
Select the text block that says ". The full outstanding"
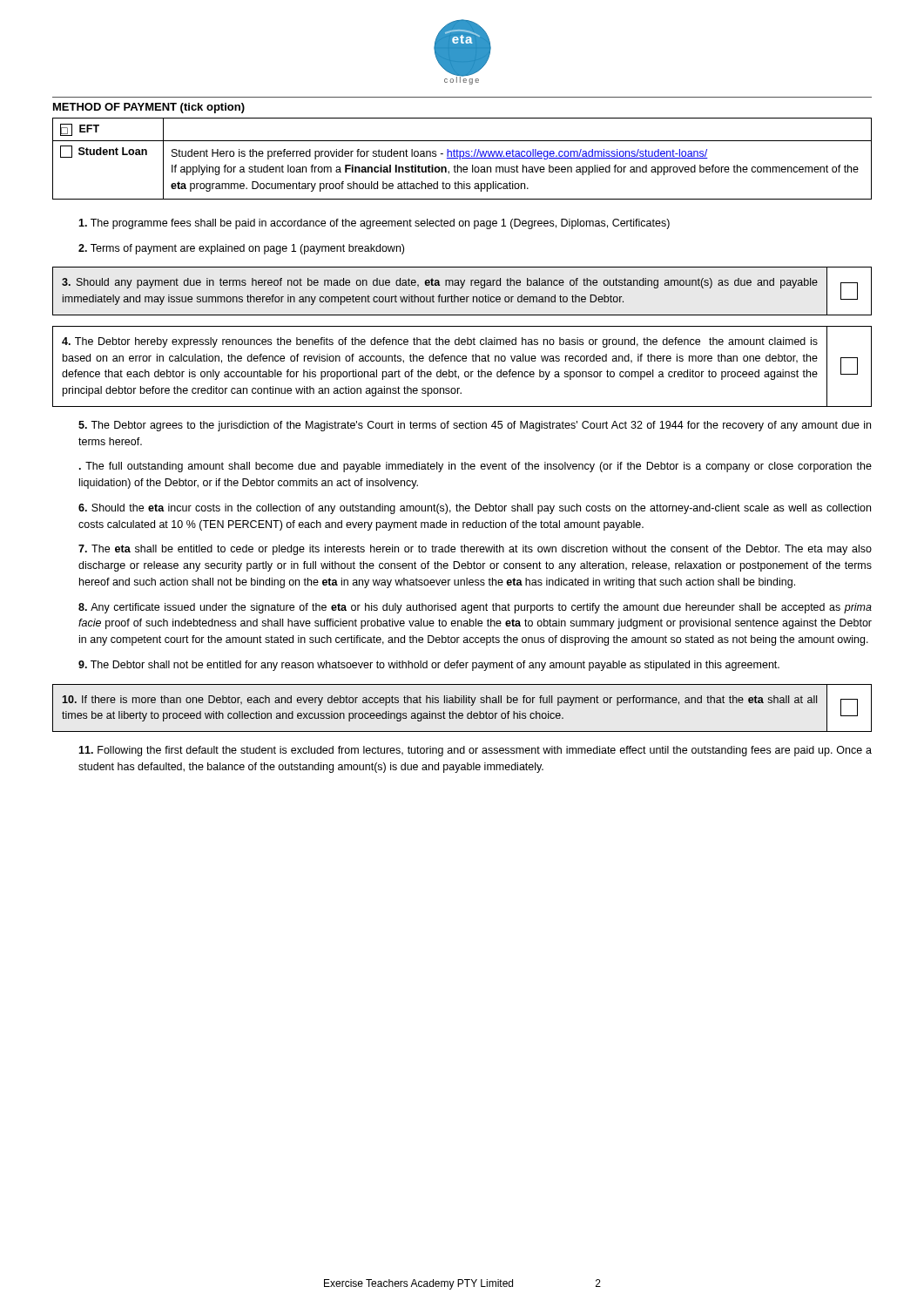[475, 475]
